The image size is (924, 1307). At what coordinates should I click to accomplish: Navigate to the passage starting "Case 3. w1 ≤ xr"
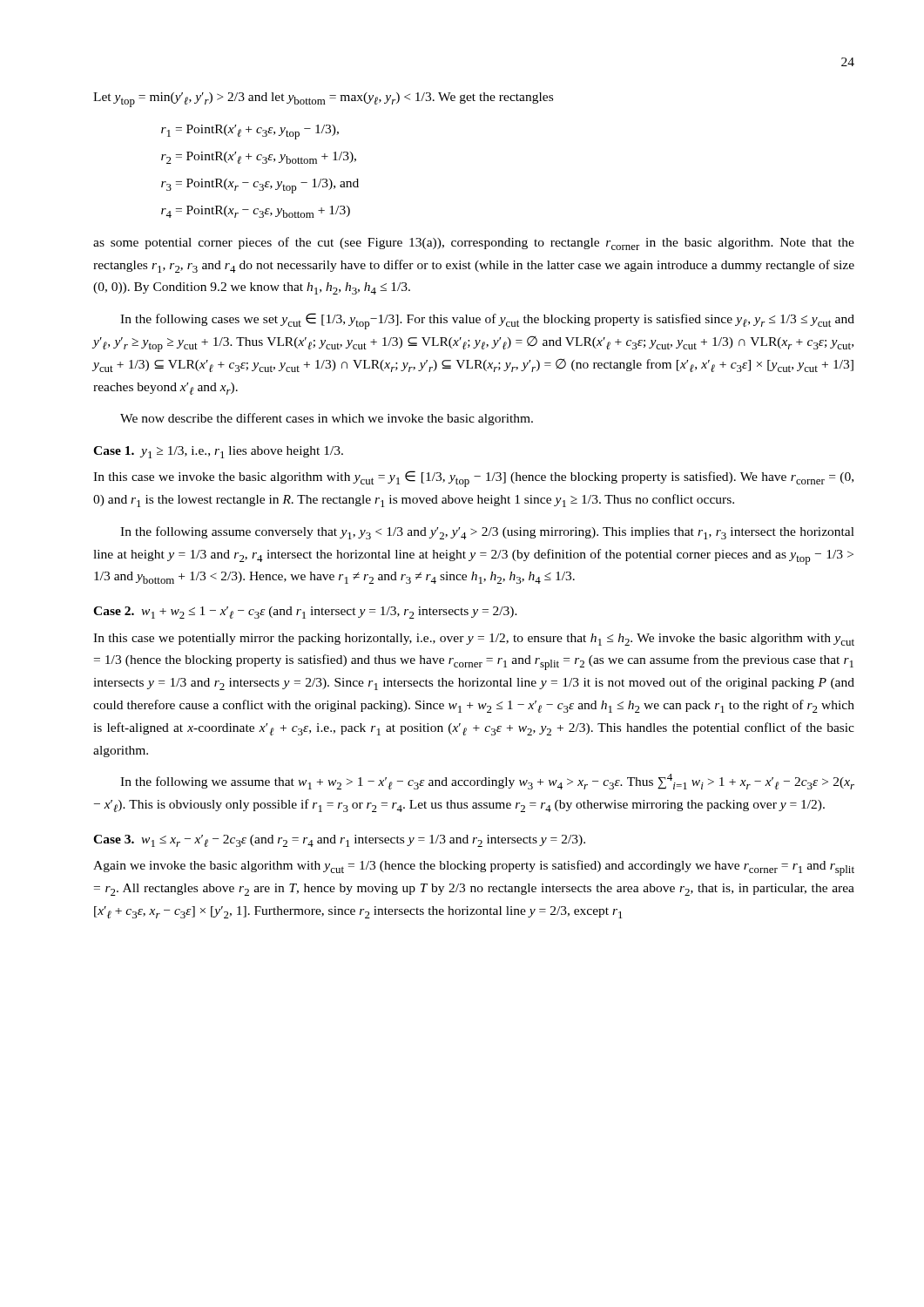[340, 840]
